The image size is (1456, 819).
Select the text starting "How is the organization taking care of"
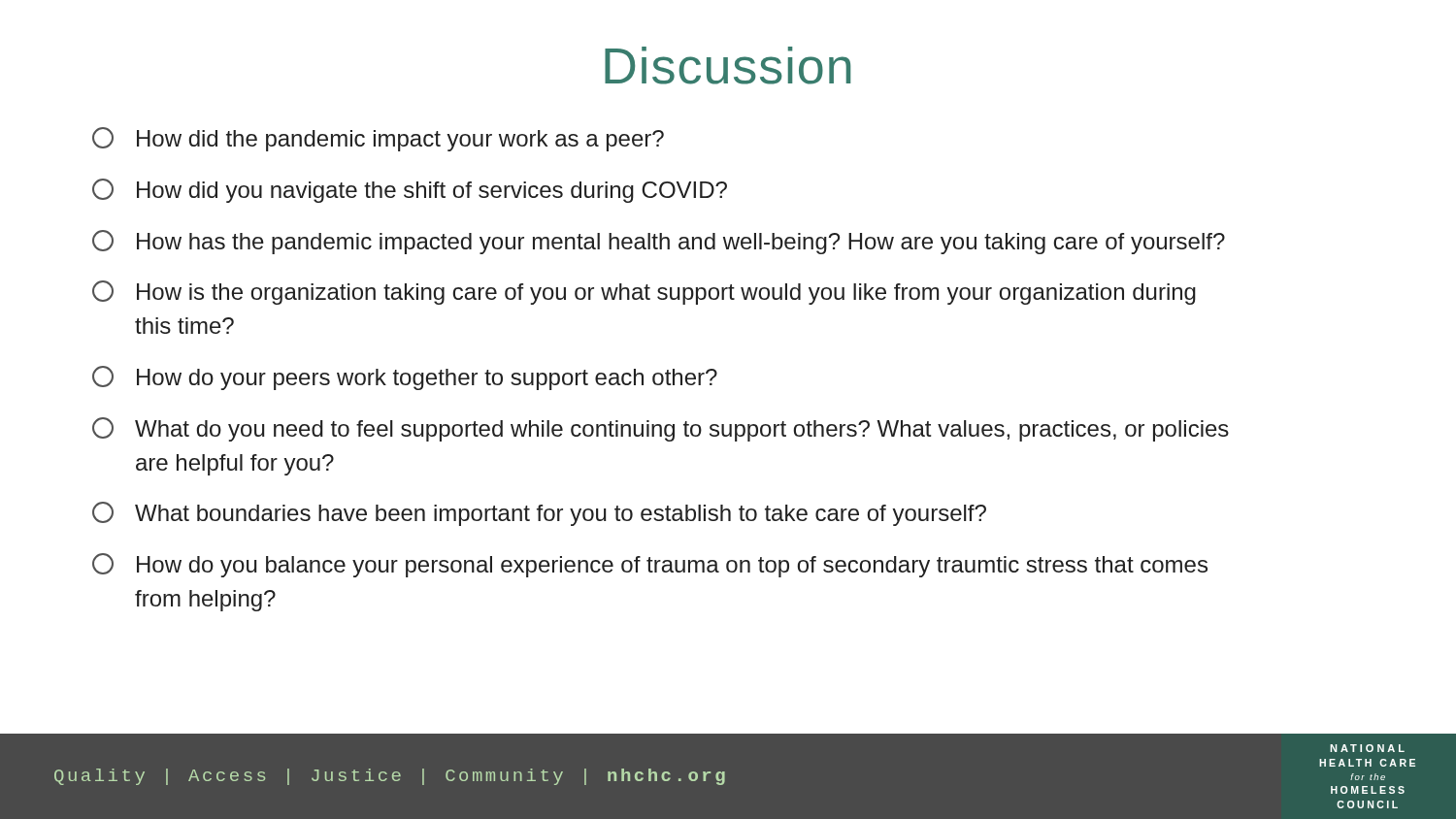(735, 310)
